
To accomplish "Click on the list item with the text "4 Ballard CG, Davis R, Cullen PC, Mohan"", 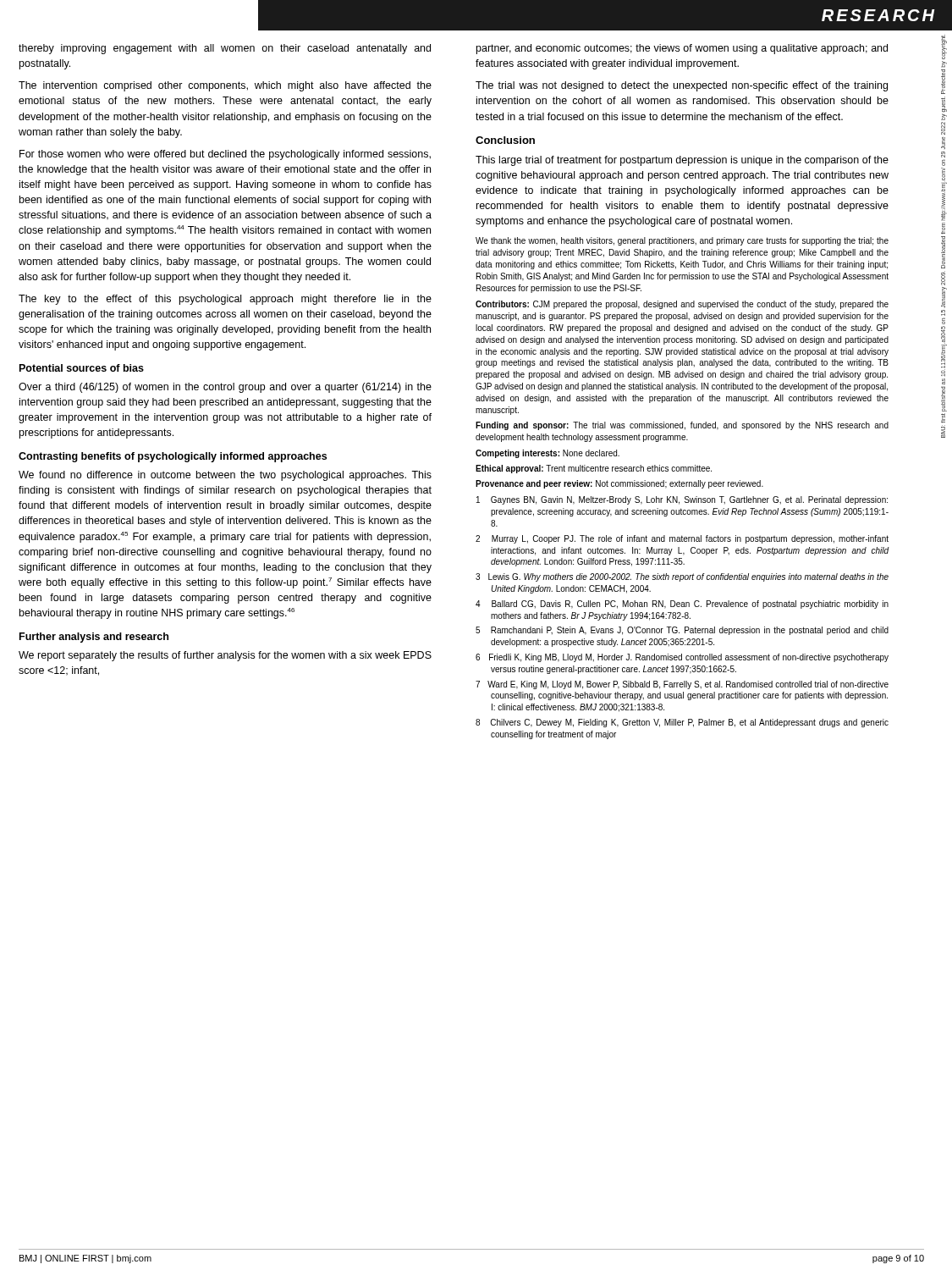I will tap(682, 610).
